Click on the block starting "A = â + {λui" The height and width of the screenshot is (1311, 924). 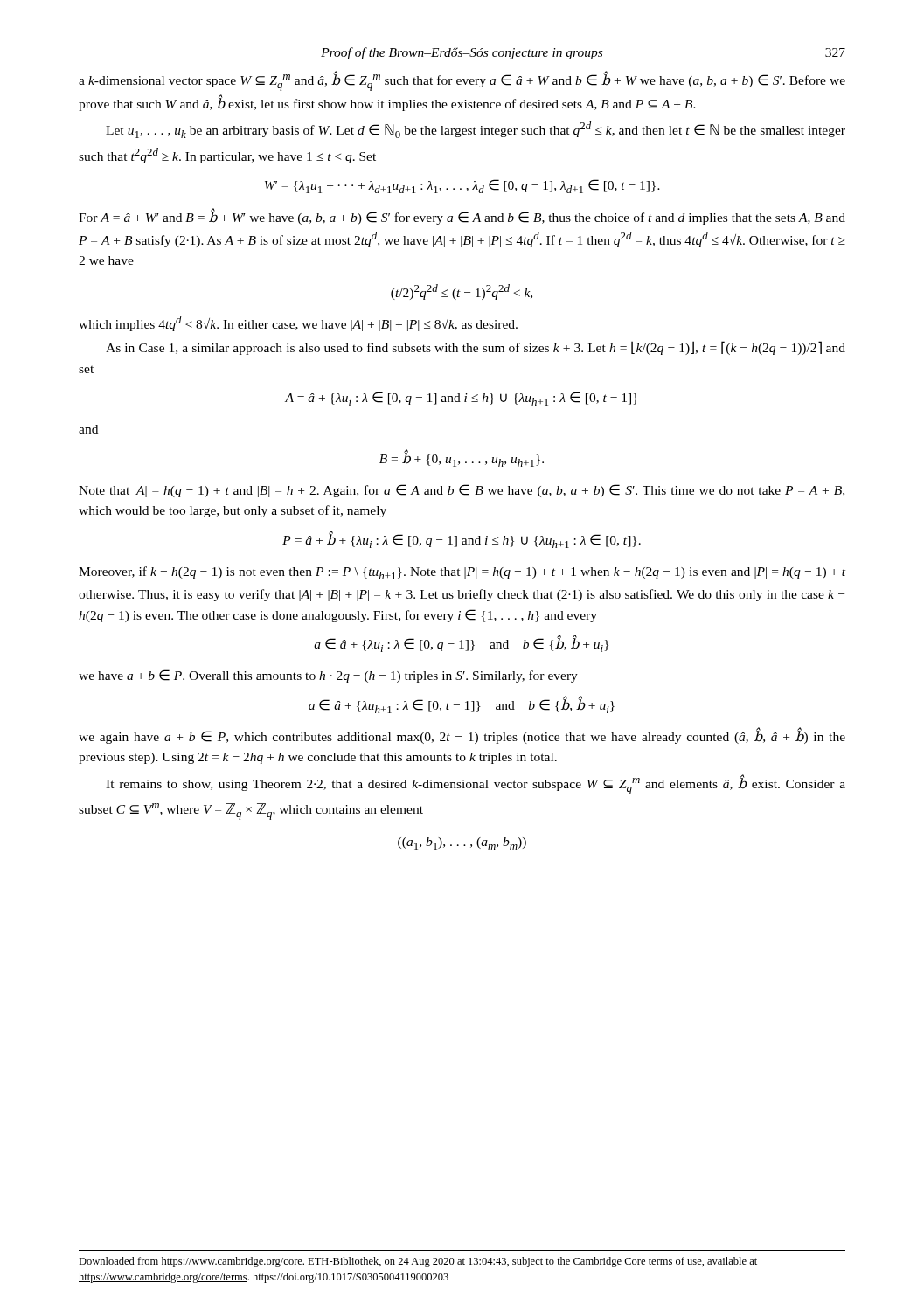coord(462,399)
